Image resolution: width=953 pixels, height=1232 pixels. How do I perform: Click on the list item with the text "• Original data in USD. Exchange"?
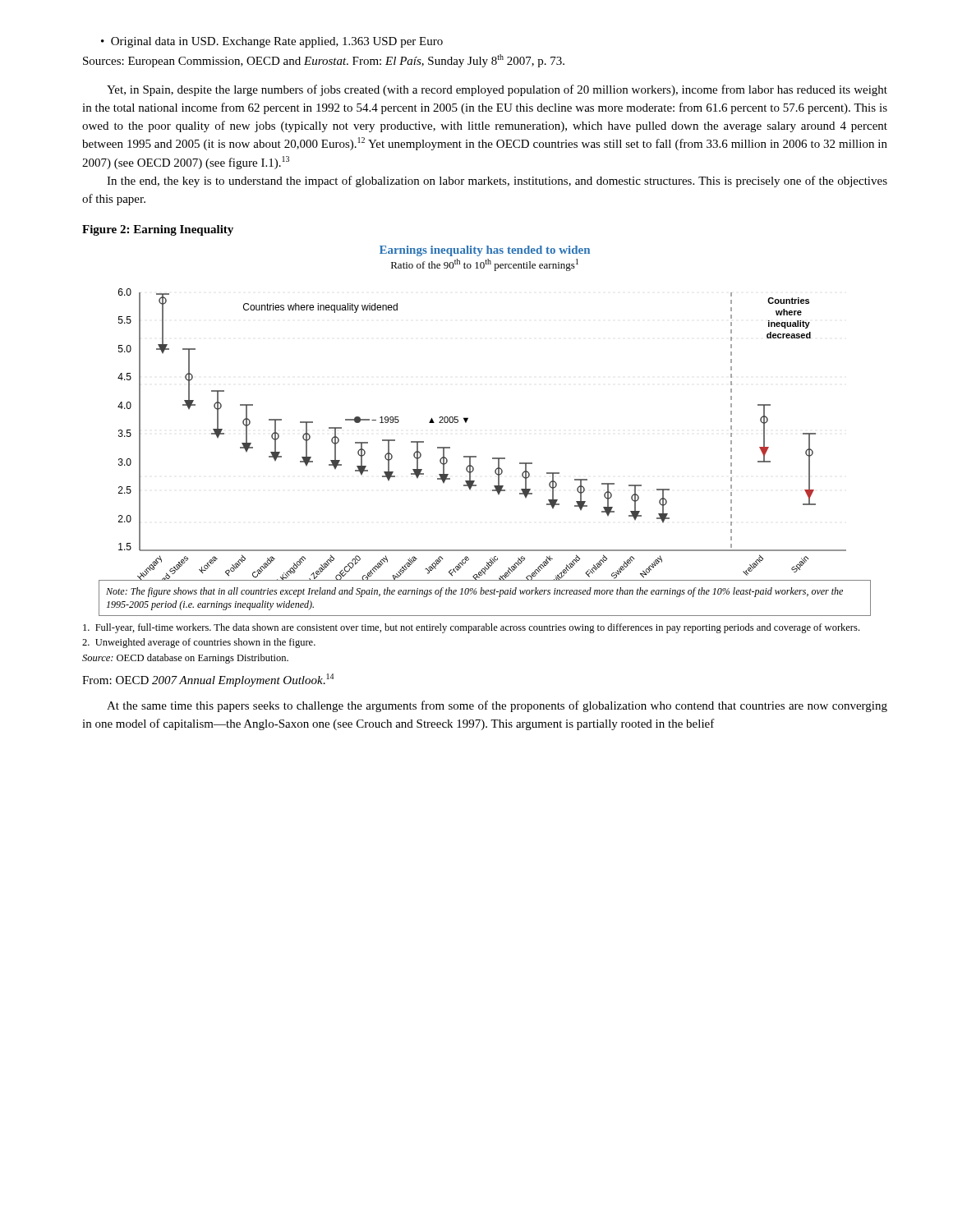tap(272, 41)
